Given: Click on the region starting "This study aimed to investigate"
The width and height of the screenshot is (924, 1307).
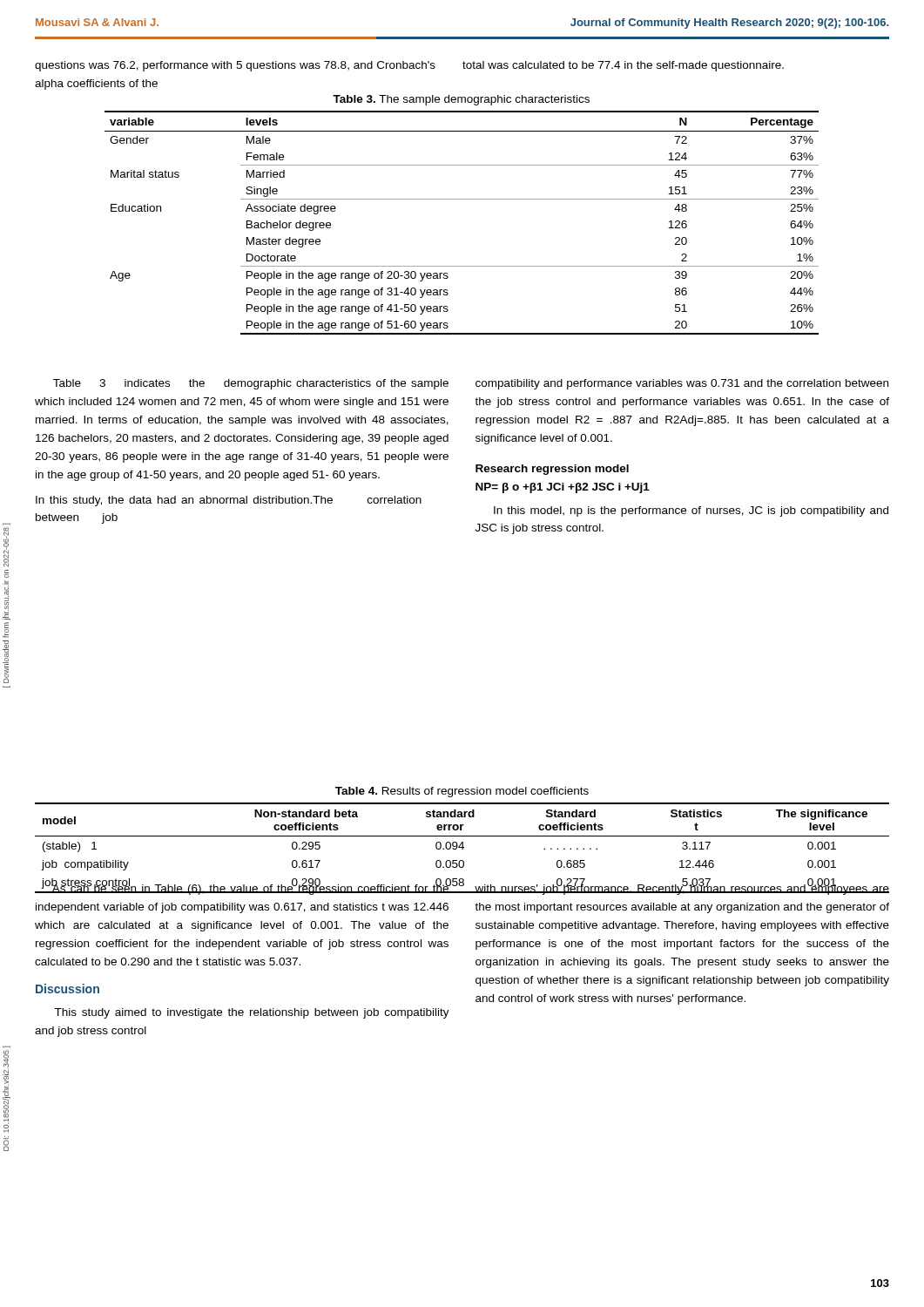Looking at the screenshot, I should pyautogui.click(x=242, y=1021).
